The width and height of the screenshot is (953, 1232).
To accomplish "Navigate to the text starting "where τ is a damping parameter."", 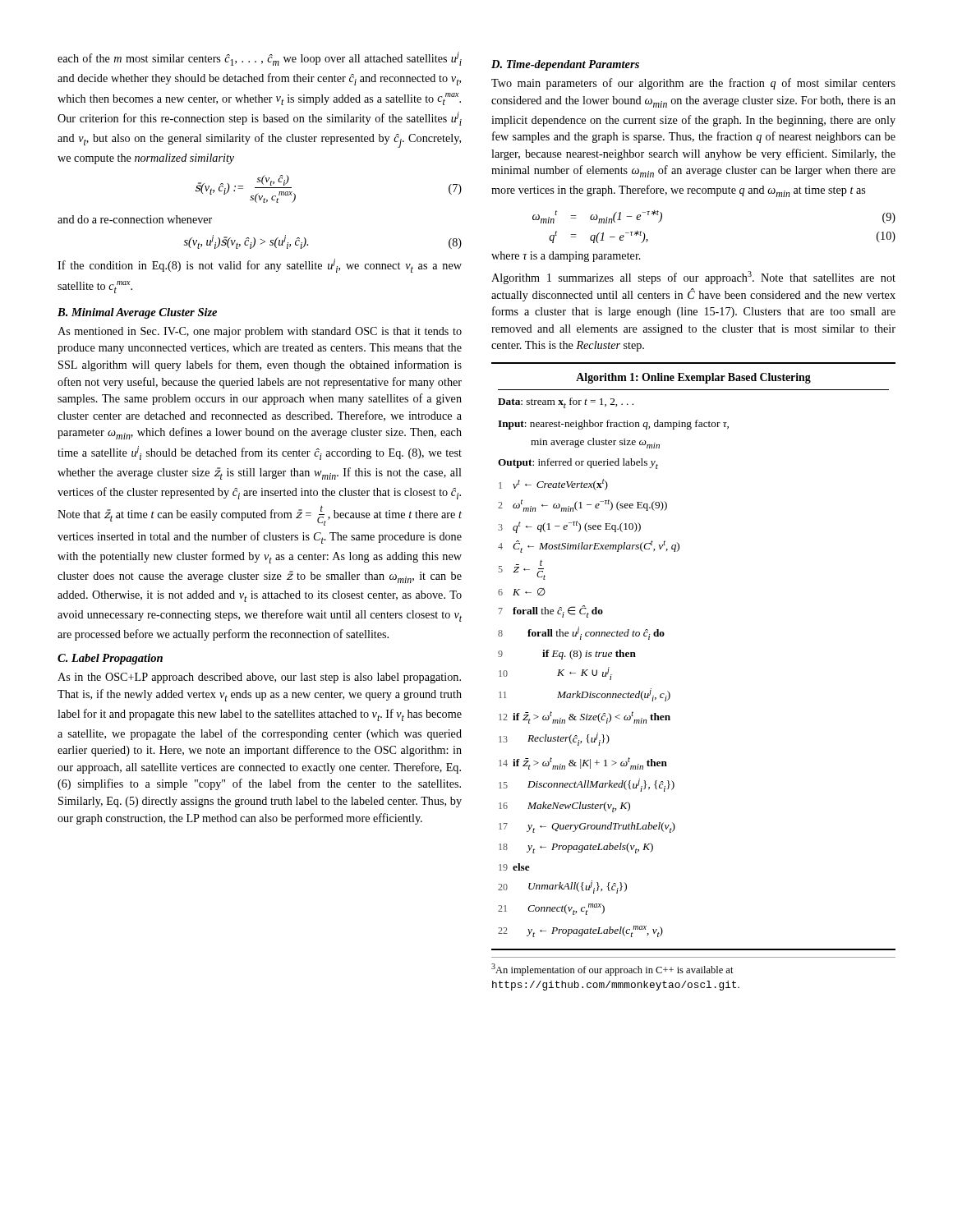I will pos(566,255).
